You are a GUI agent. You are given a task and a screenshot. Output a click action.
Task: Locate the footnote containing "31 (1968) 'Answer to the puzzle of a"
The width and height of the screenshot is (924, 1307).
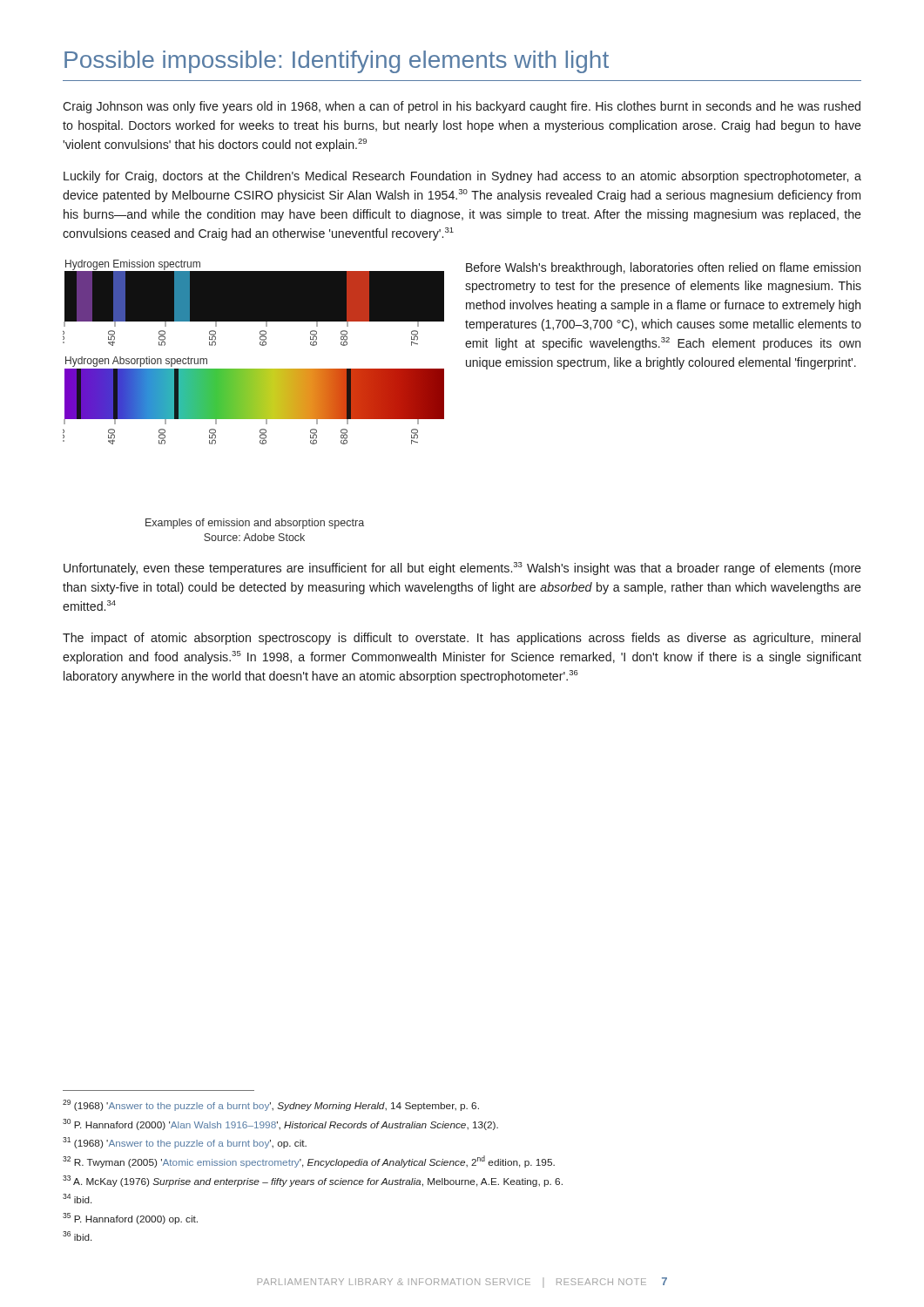pos(185,1143)
